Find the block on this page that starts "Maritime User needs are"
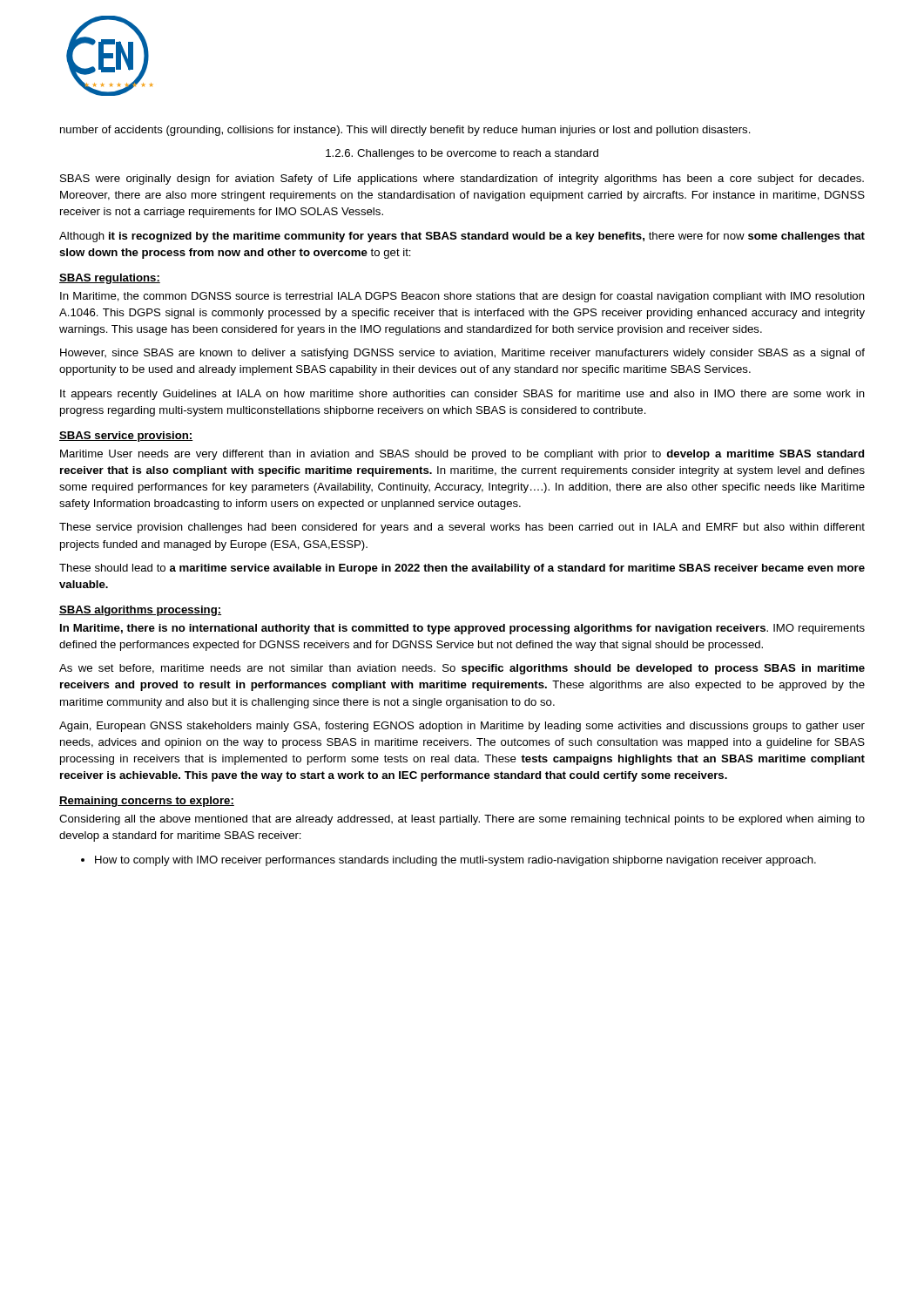The width and height of the screenshot is (924, 1307). tap(462, 519)
